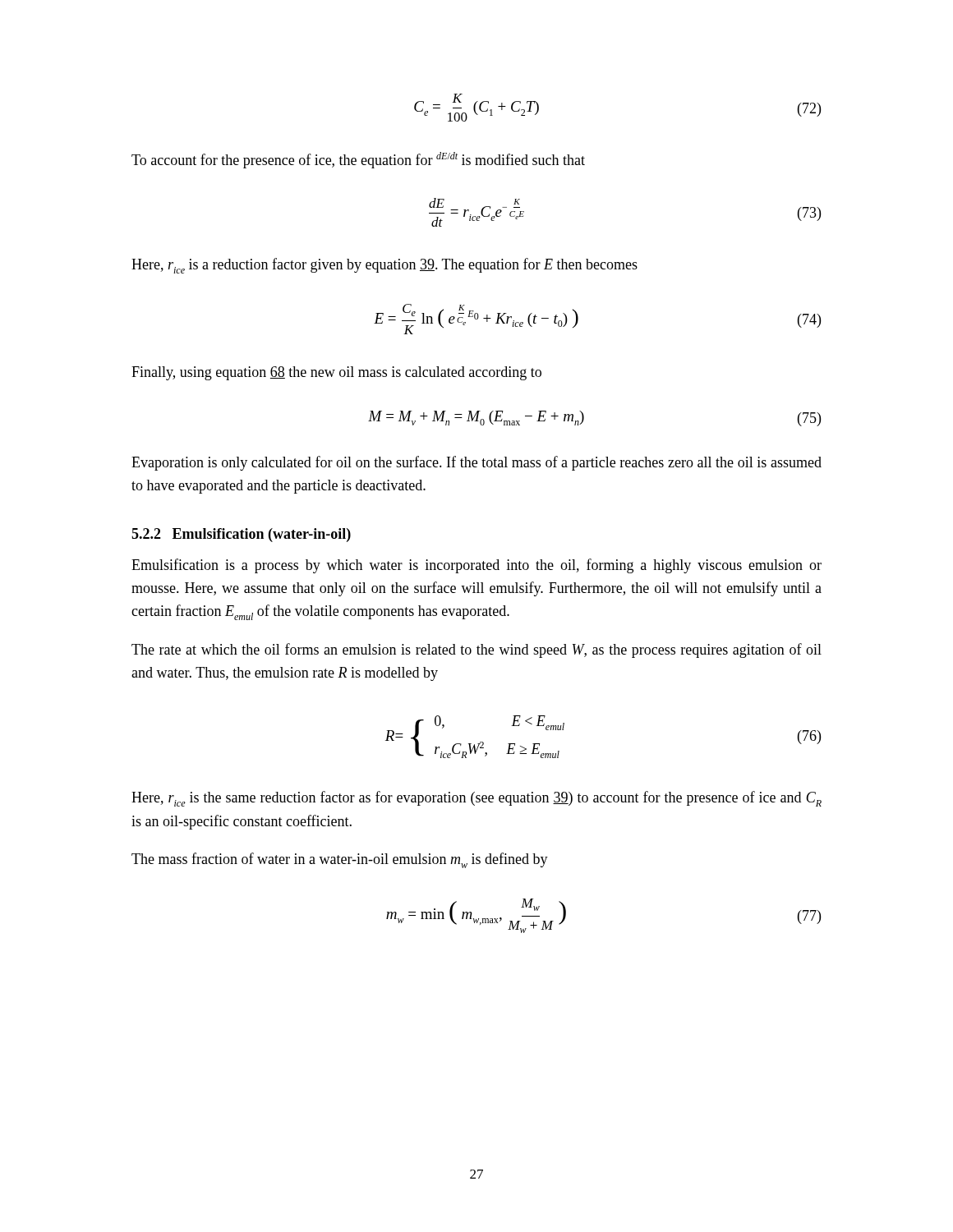Click on the formula with the text "M = Mv + Mn ="

pos(595,418)
